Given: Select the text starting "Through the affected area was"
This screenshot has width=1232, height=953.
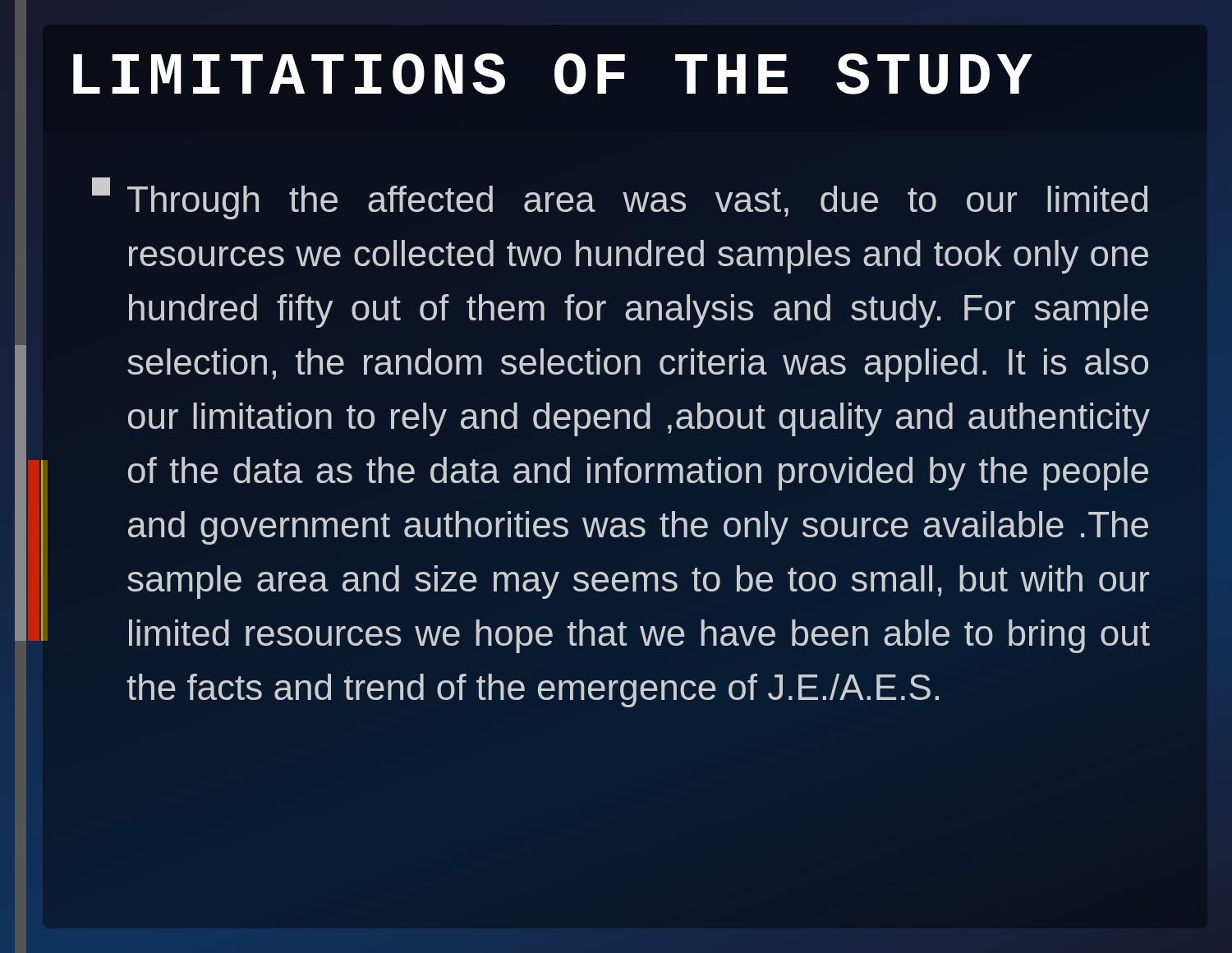Looking at the screenshot, I should click(621, 444).
